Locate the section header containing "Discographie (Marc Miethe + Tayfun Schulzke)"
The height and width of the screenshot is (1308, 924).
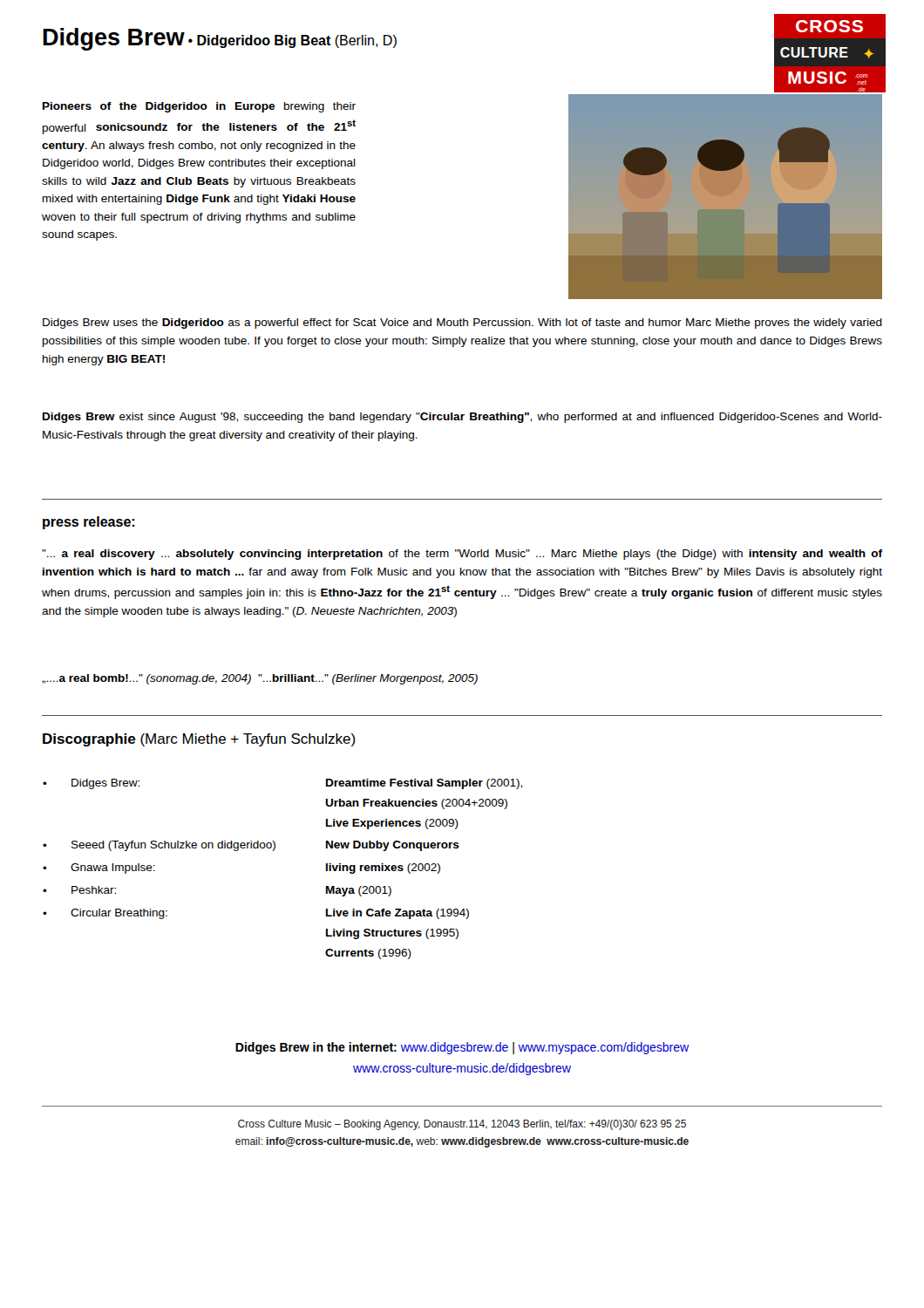(x=199, y=739)
